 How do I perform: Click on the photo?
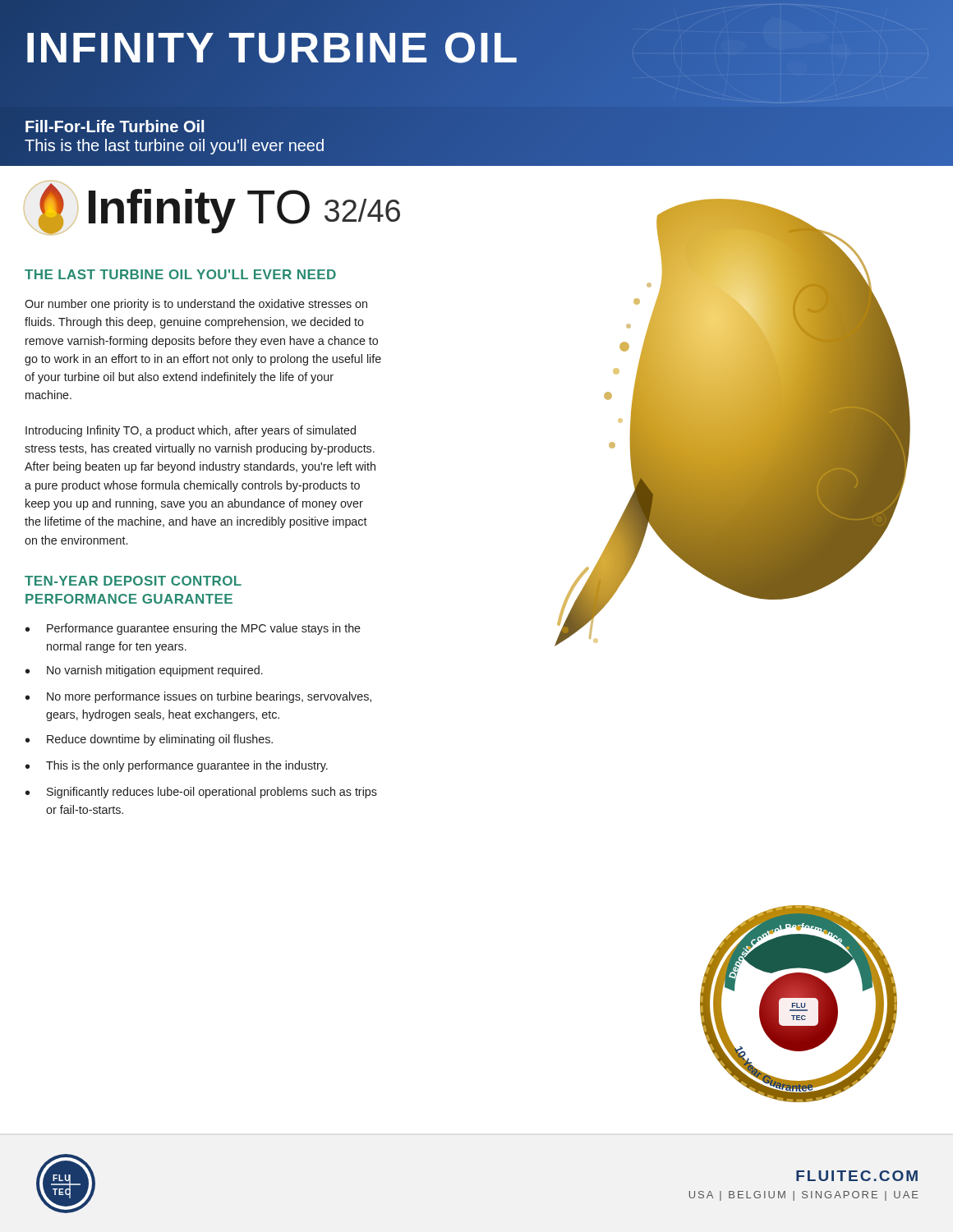tap(715, 408)
